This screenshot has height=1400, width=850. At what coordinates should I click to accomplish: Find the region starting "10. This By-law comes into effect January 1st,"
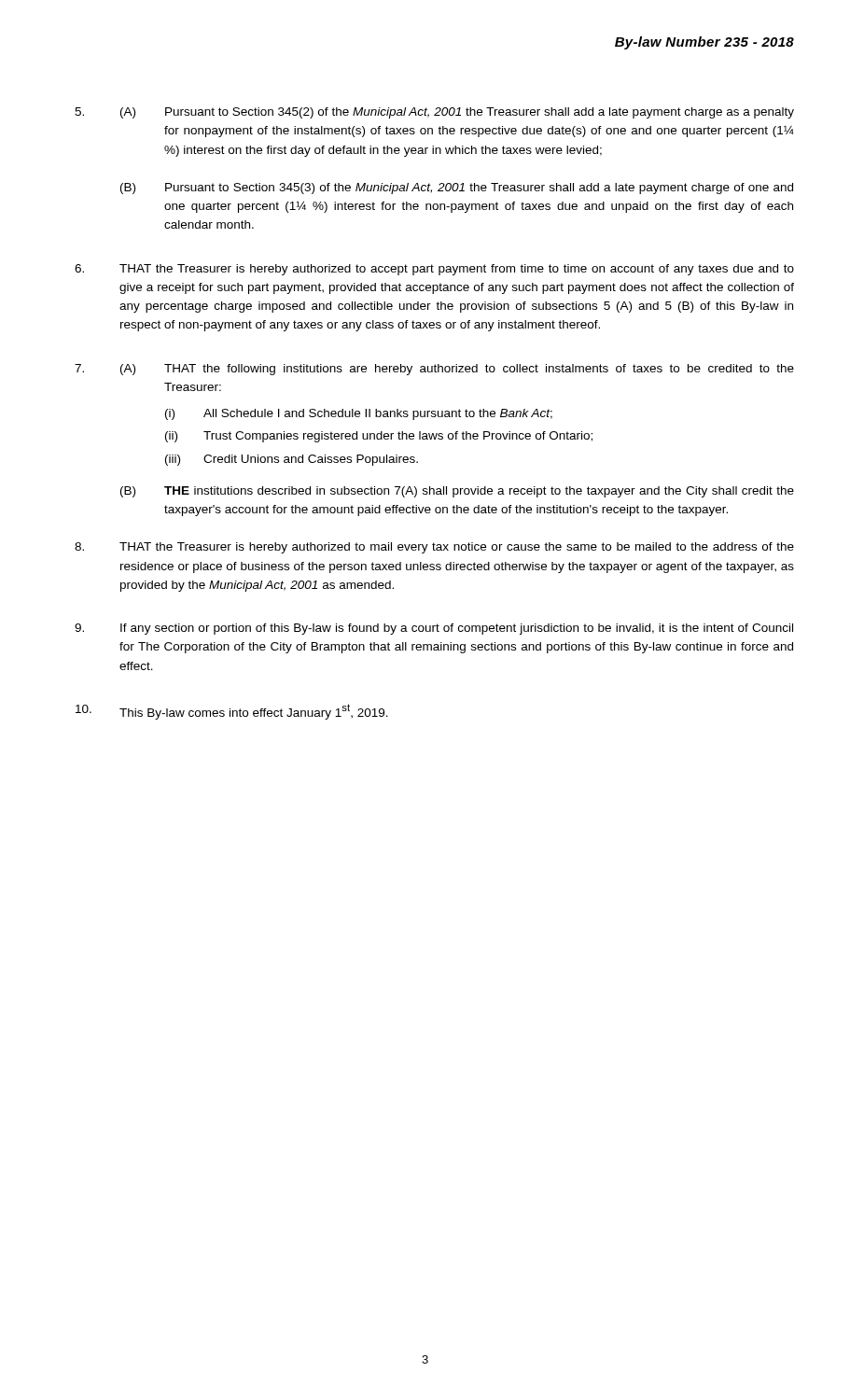(232, 712)
